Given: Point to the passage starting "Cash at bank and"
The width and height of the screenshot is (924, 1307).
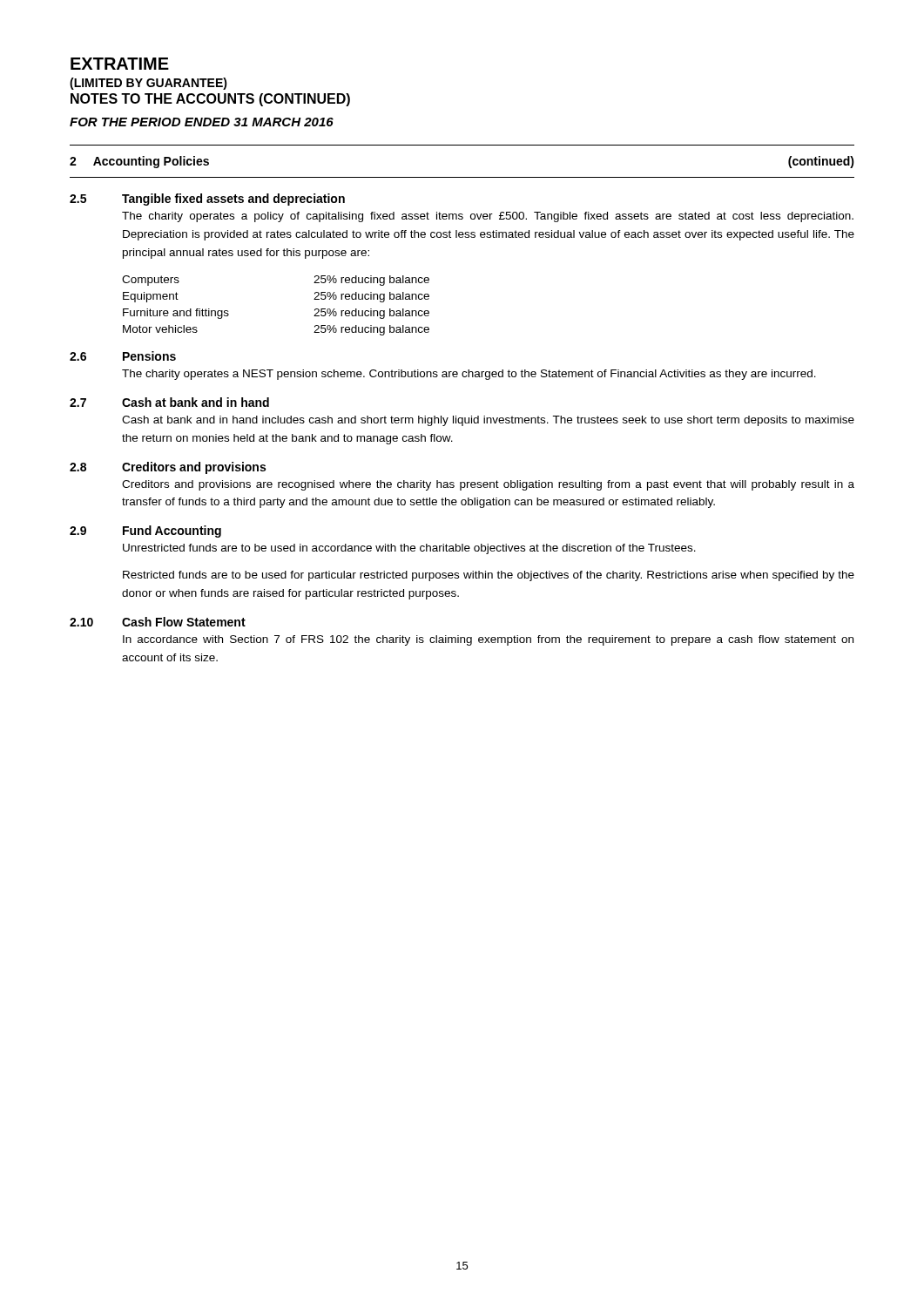Looking at the screenshot, I should [488, 428].
